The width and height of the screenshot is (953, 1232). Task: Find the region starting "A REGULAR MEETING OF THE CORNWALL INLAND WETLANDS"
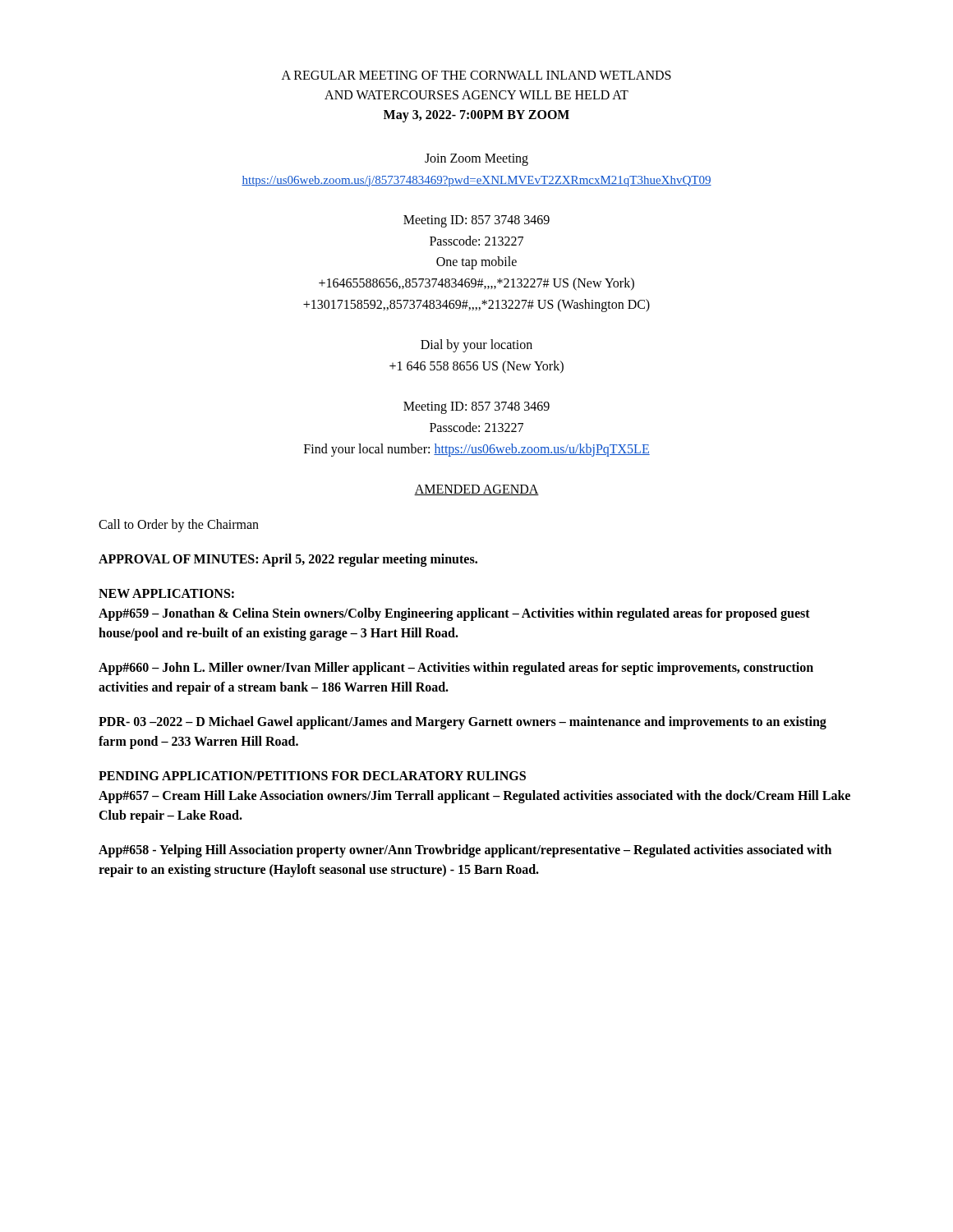pos(476,95)
